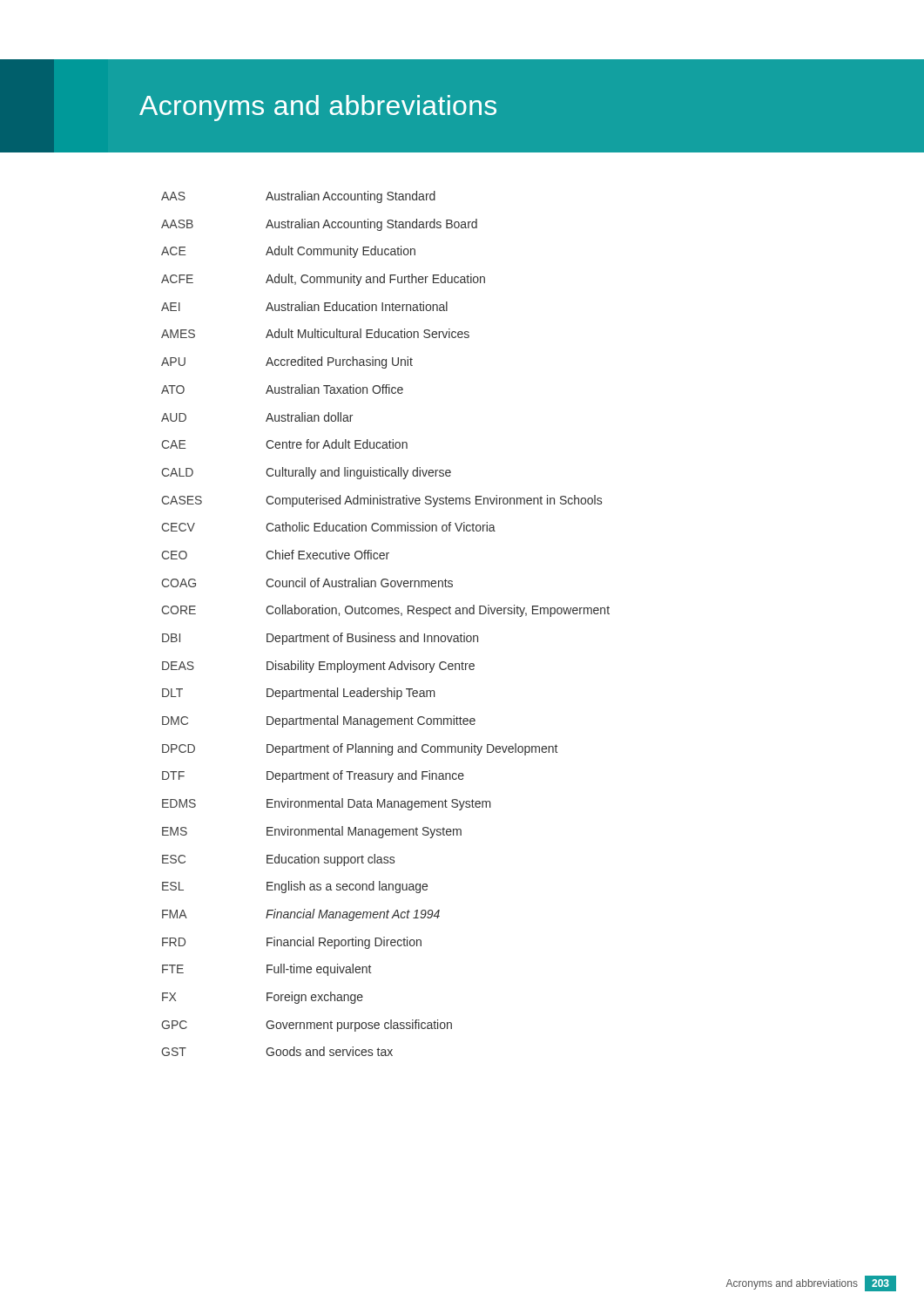Click where it says "DPCDDepartment of Planning and Community Development"
Viewport: 924px width, 1307px height.
516,749
